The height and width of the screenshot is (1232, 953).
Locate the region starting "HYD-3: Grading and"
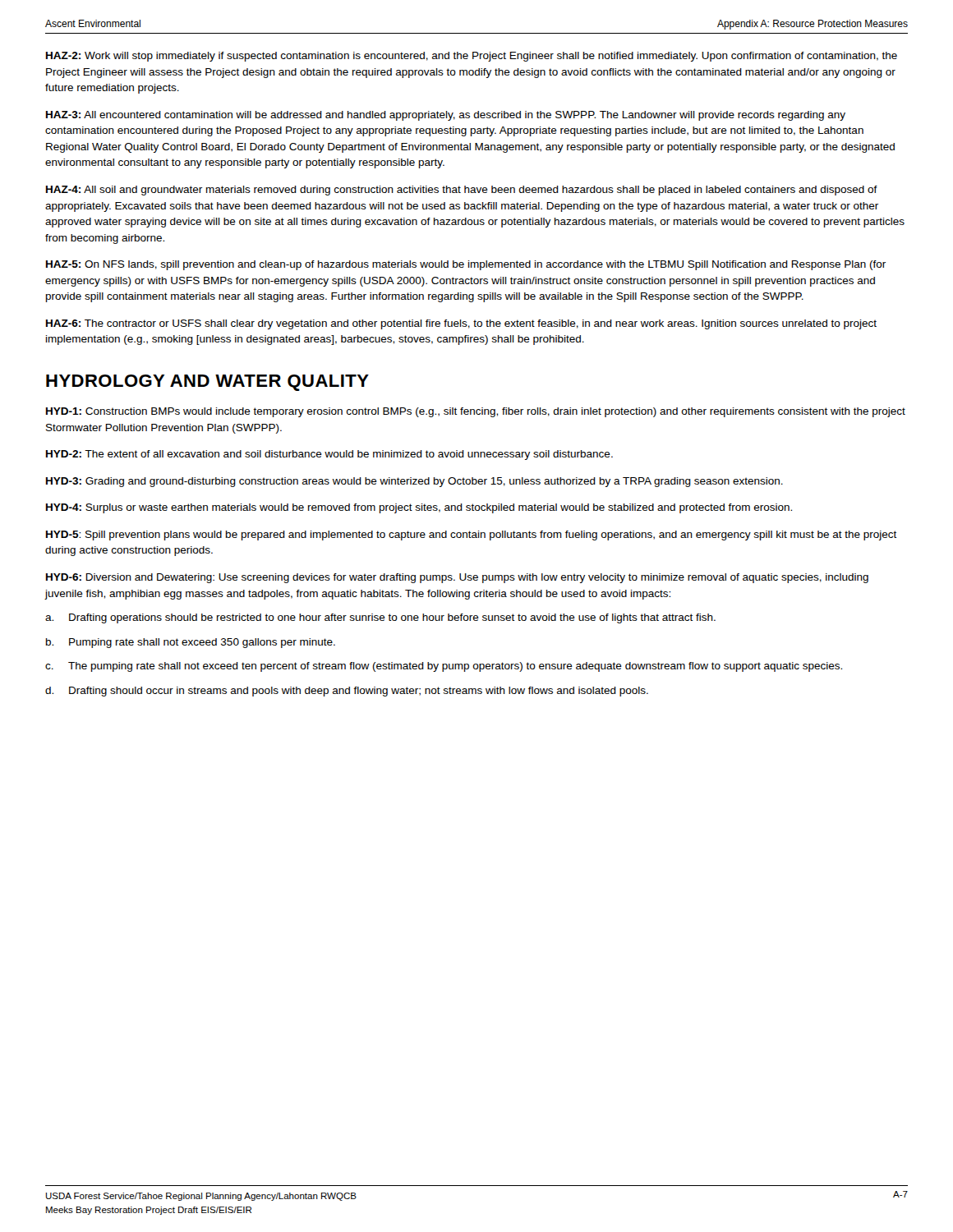coord(414,481)
